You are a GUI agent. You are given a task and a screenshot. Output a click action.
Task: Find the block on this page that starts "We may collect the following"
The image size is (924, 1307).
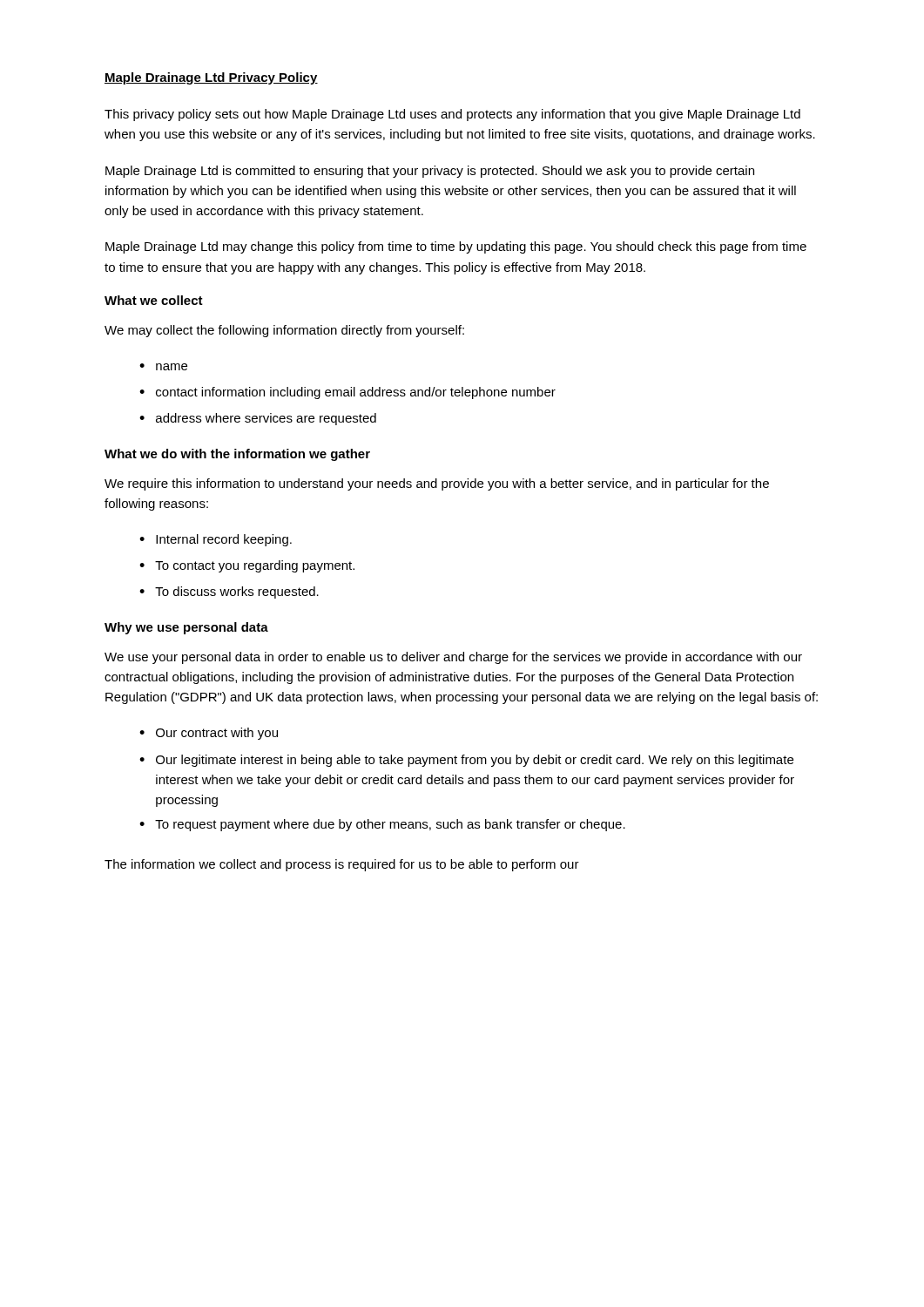click(285, 330)
